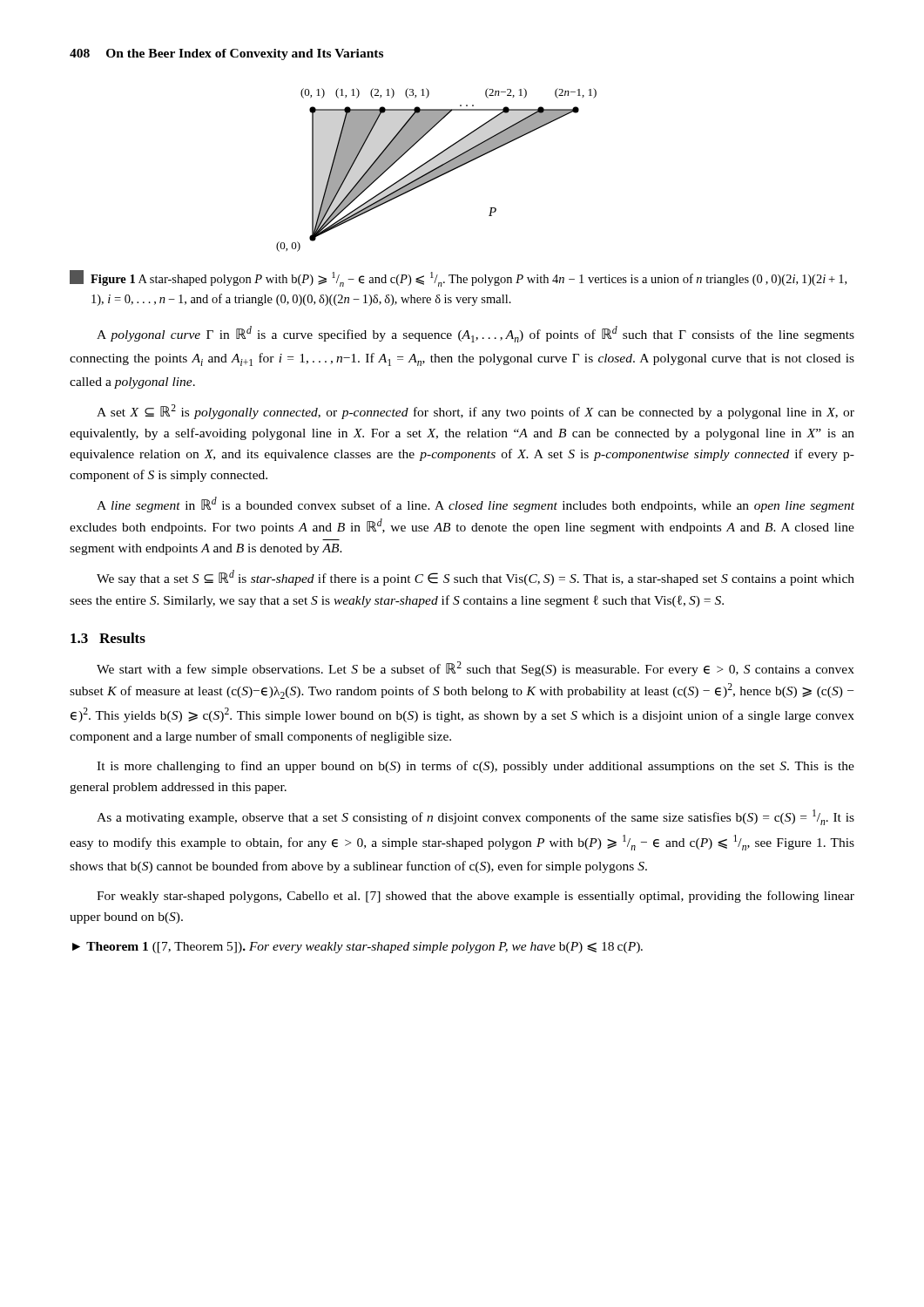Click on the text block with the text "We start with a few simple observations. Let"
The height and width of the screenshot is (1307, 924).
coord(462,702)
